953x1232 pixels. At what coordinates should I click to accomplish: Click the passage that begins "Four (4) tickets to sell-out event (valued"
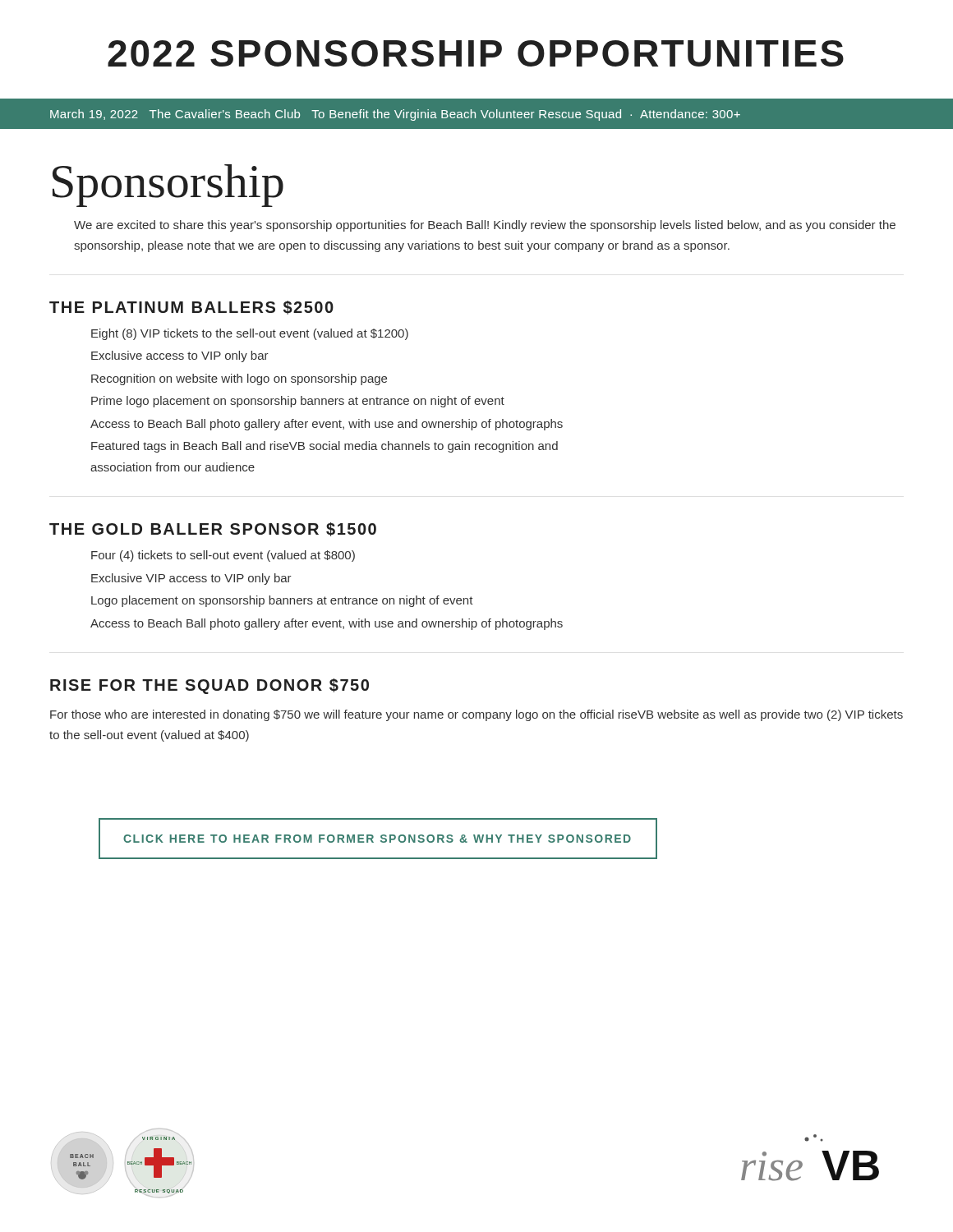(223, 555)
